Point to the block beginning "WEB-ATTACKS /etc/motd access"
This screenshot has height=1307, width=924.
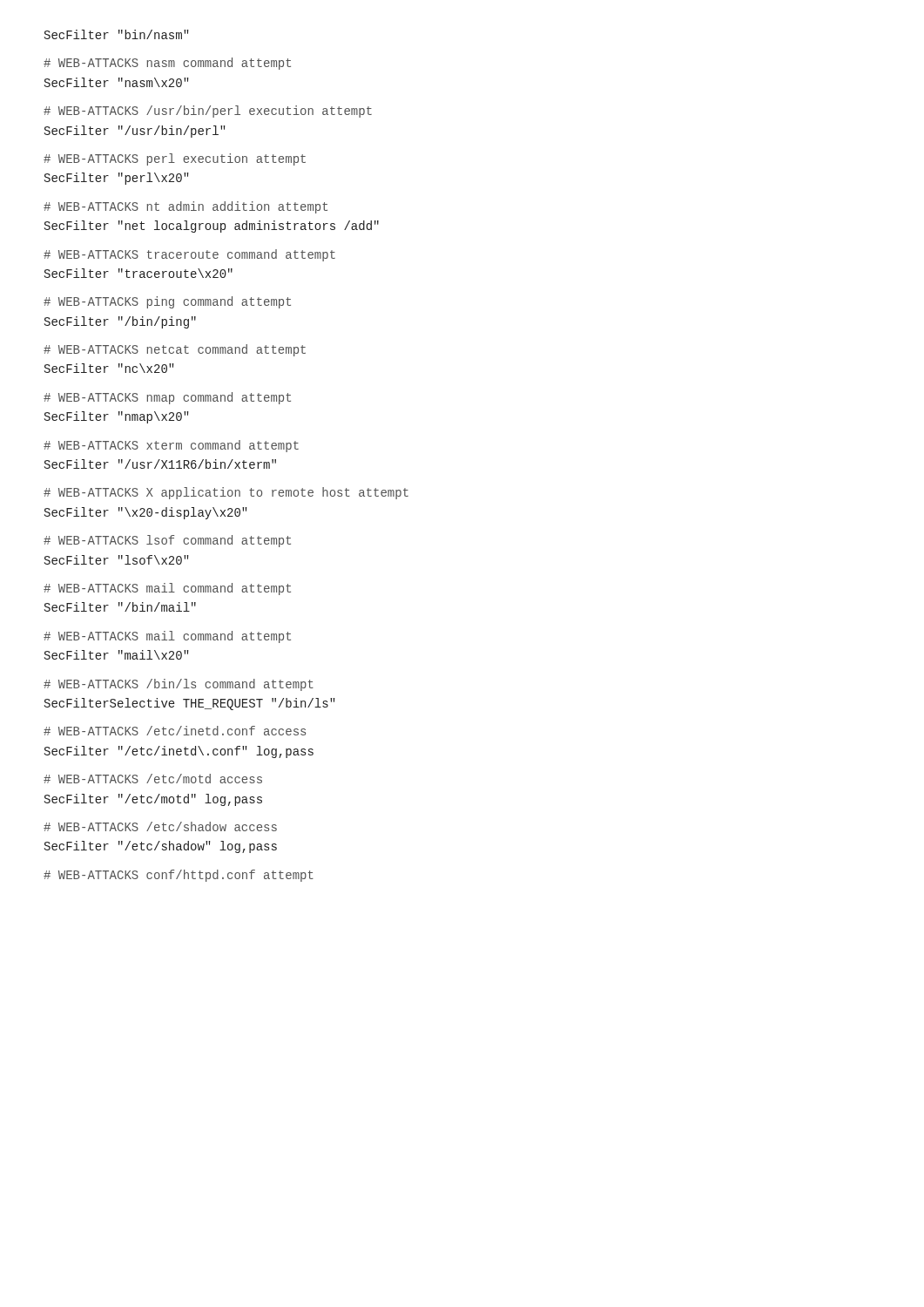click(153, 790)
